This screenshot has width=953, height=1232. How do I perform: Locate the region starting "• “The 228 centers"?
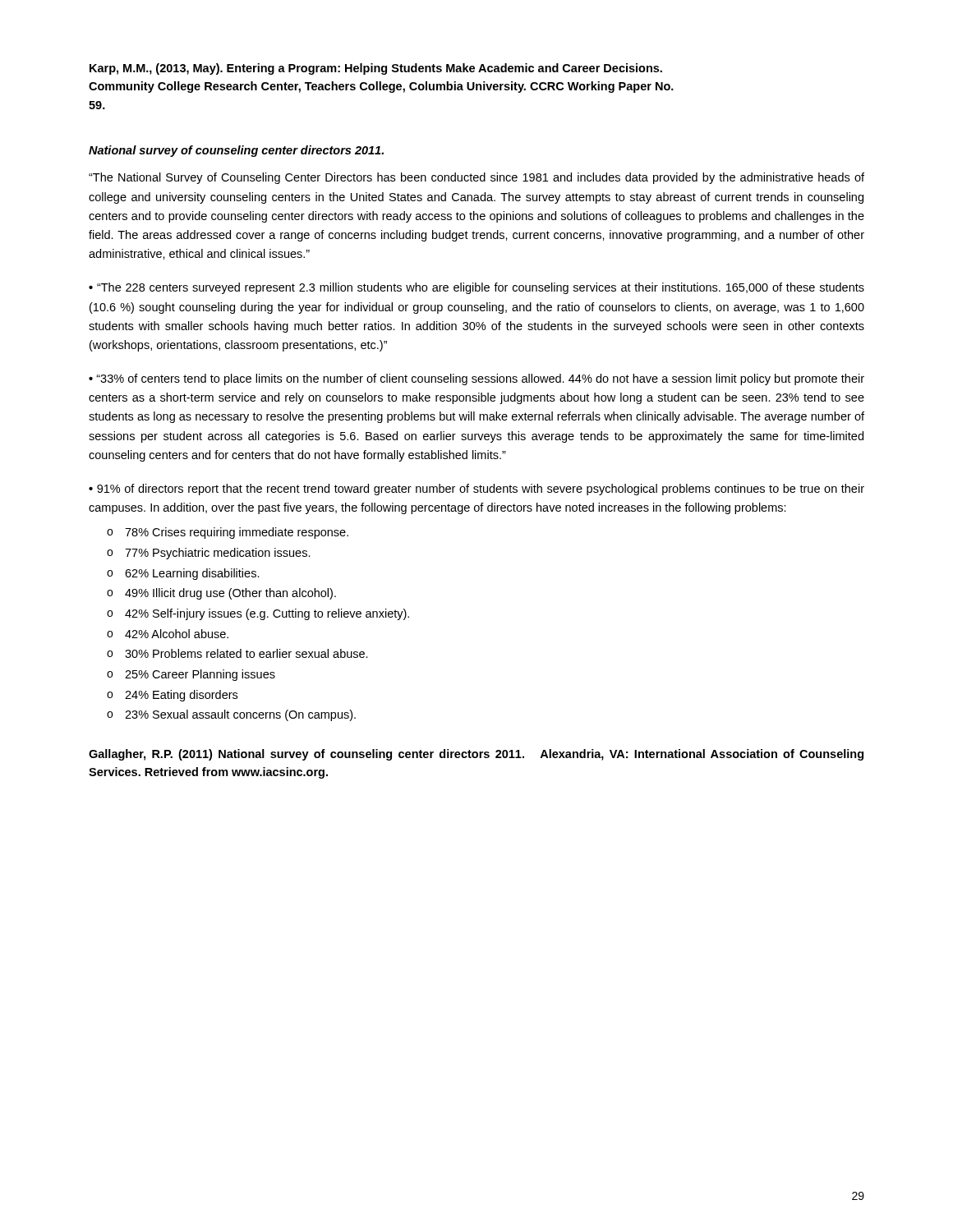click(476, 316)
